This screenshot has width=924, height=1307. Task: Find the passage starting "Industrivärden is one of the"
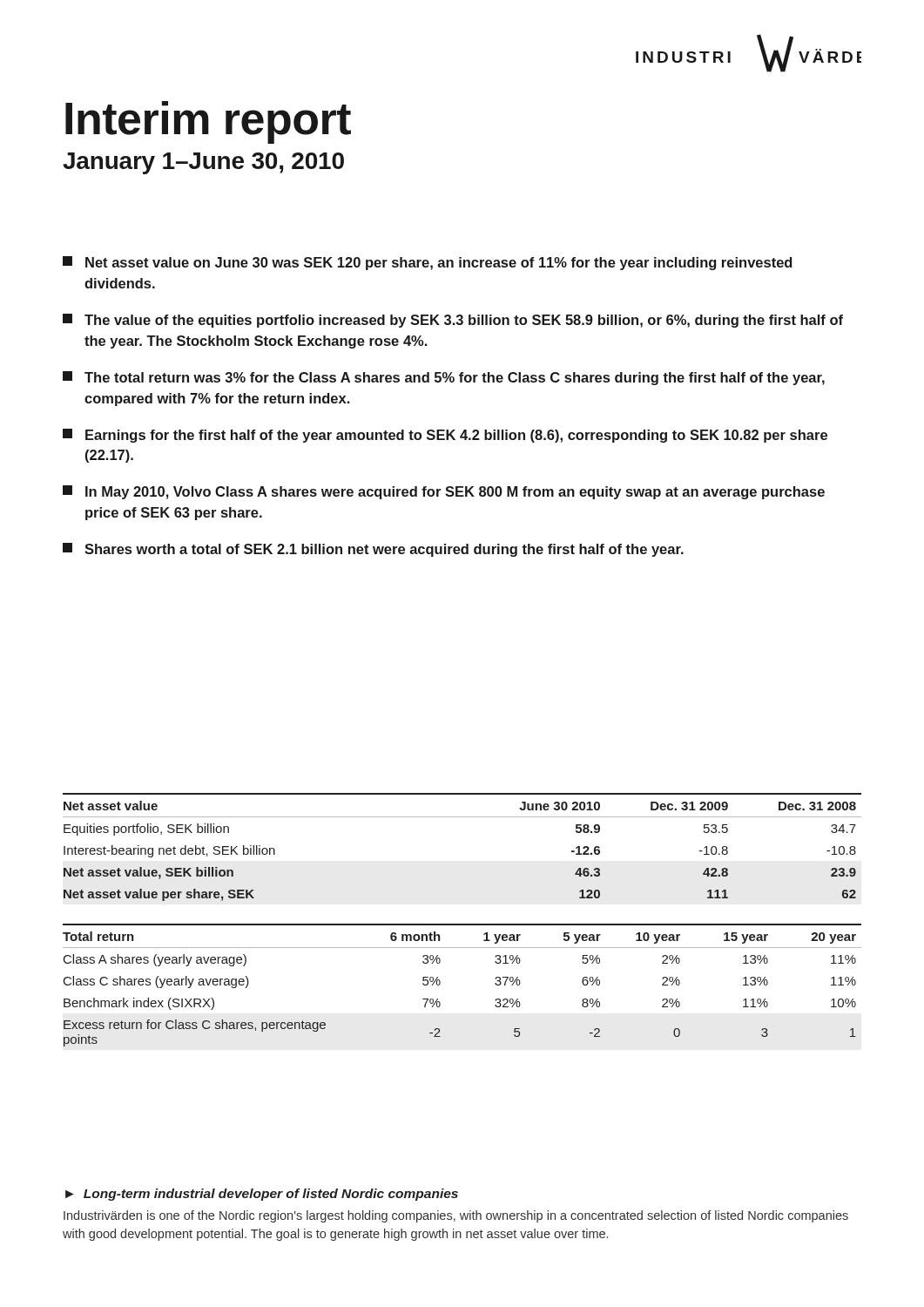point(456,1225)
